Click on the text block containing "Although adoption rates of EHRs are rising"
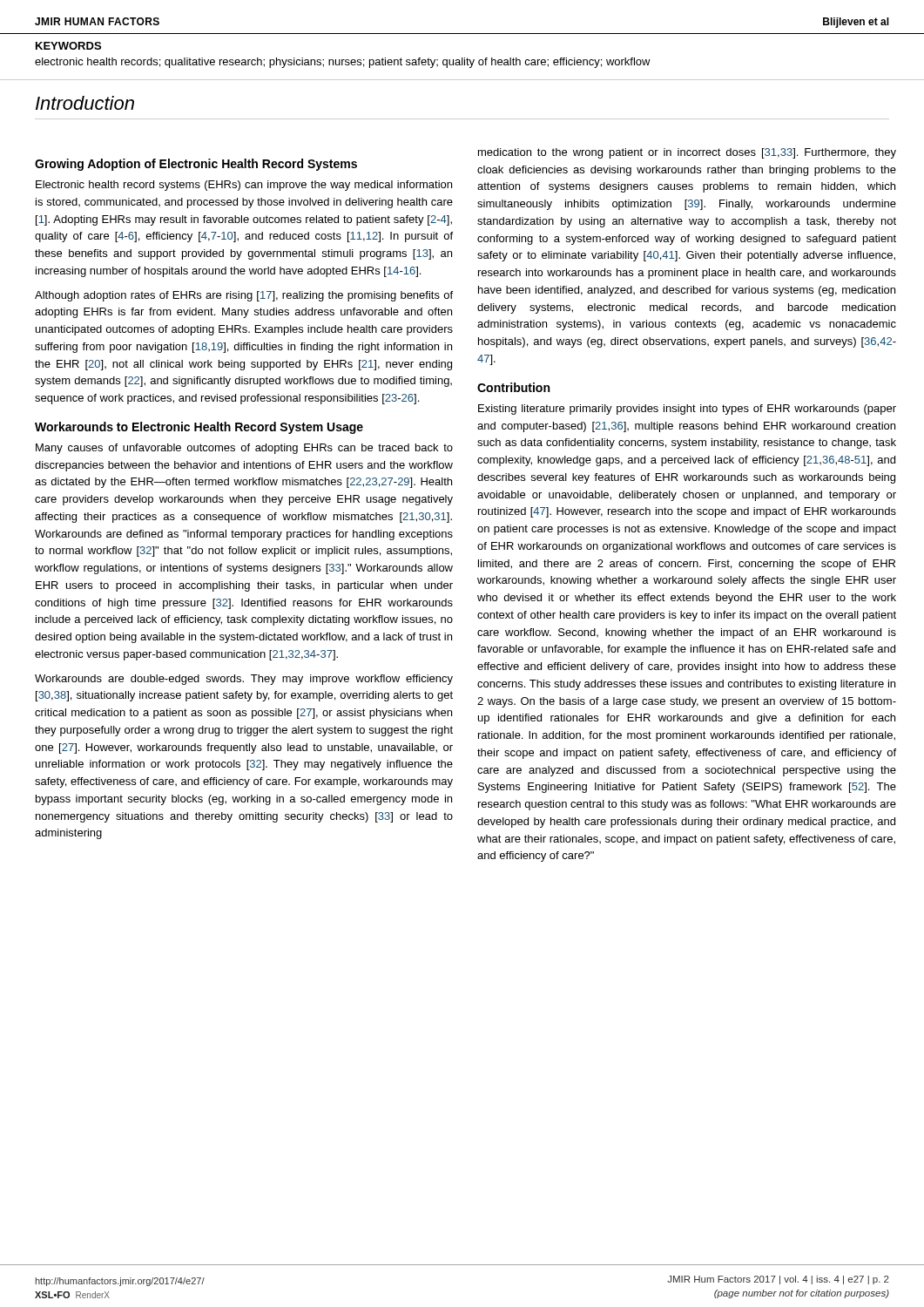This screenshot has height=1307, width=924. (244, 346)
